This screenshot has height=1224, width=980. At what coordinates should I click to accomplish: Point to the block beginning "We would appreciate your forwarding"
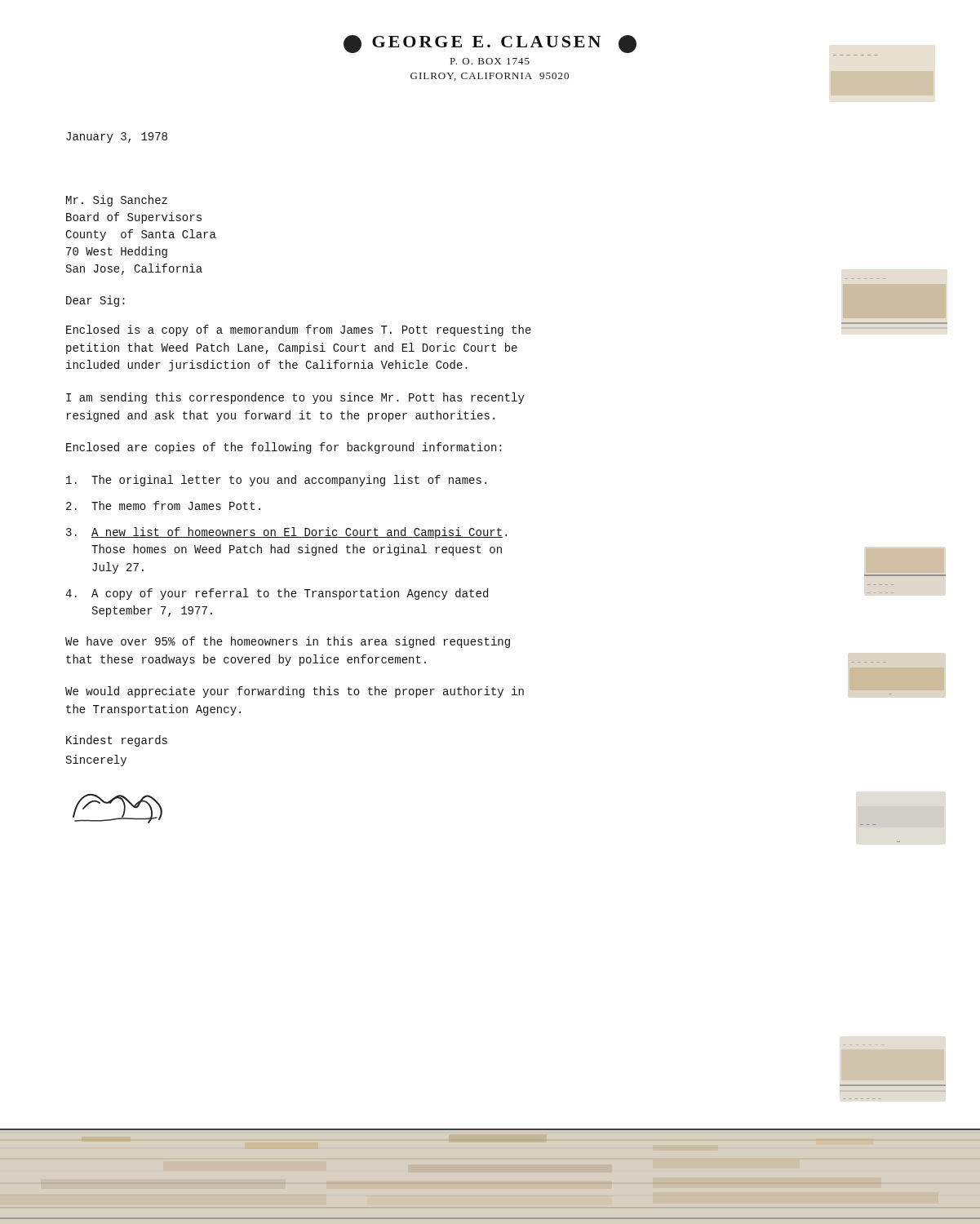[295, 701]
